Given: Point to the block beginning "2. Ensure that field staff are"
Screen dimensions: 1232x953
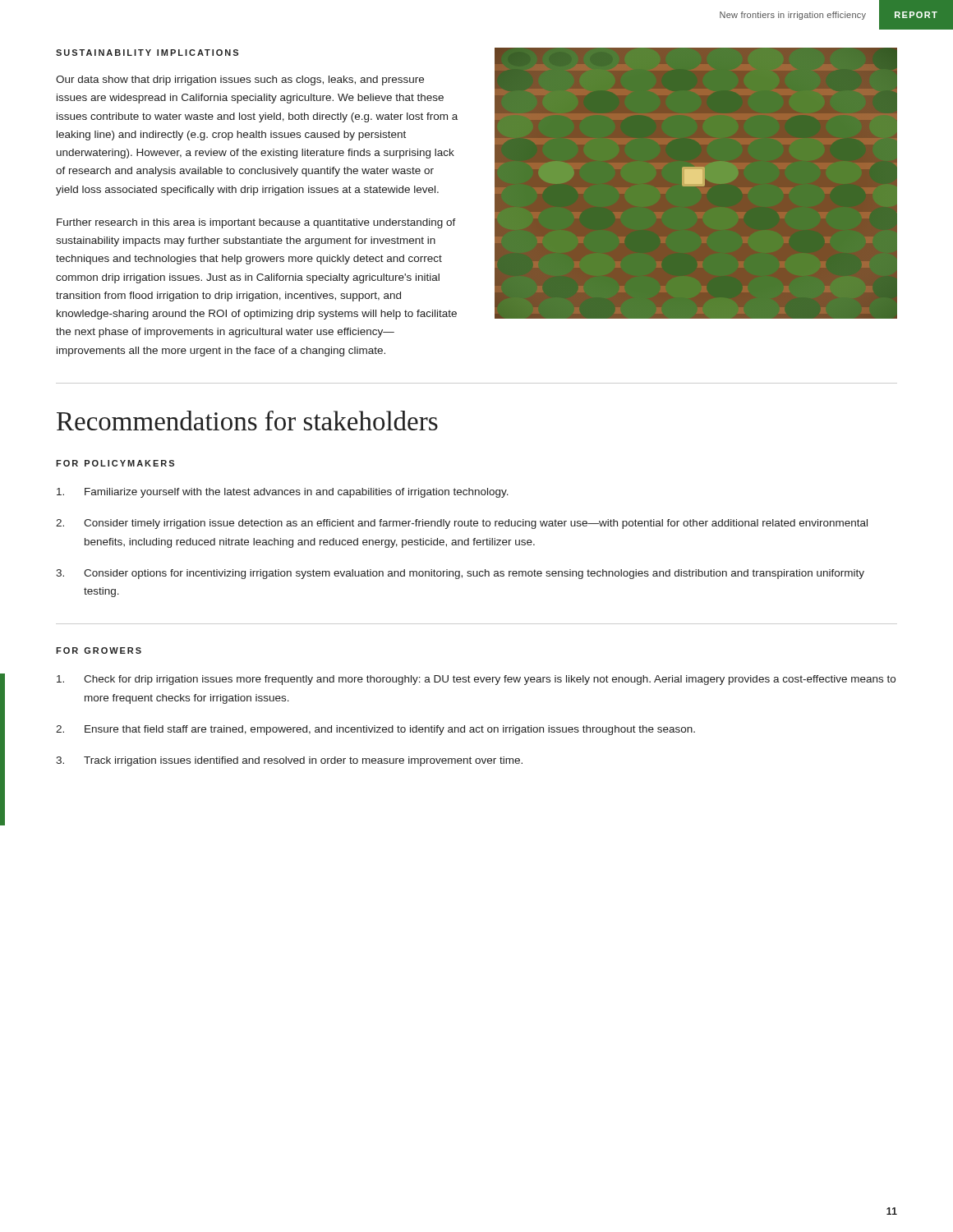Looking at the screenshot, I should [x=376, y=729].
